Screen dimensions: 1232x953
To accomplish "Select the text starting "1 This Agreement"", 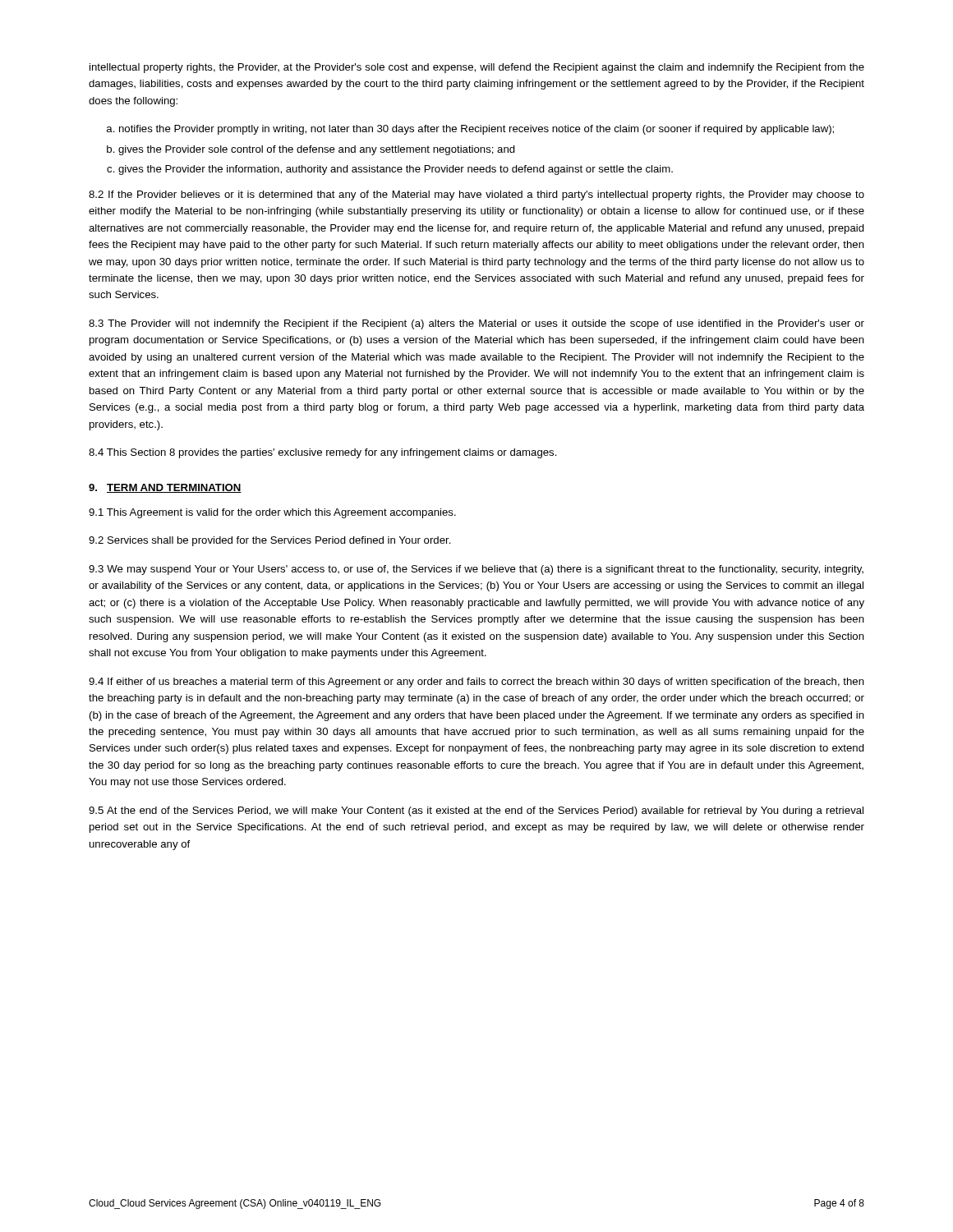I will (273, 512).
